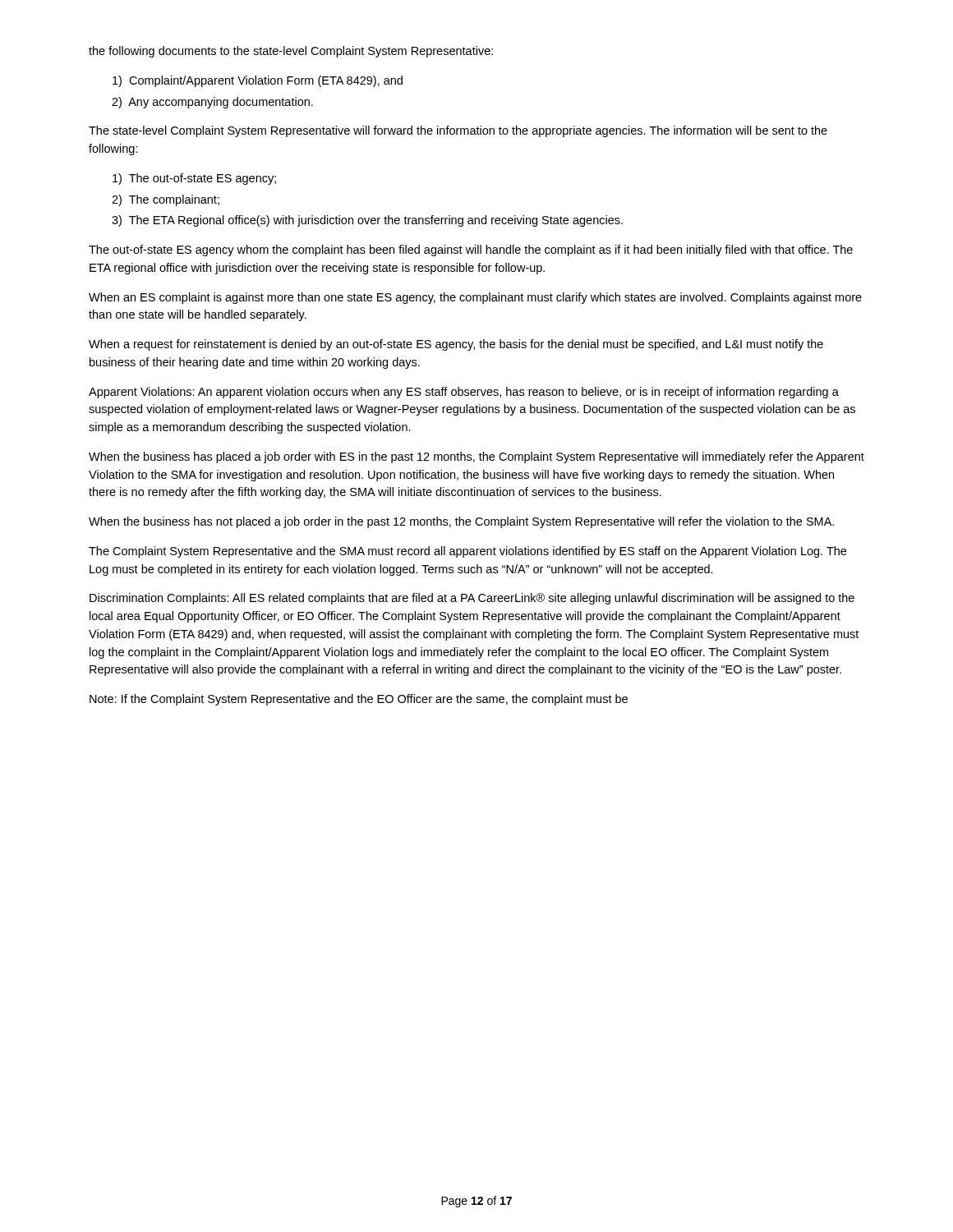Screen dimensions: 1232x953
Task: Locate the block of text that opens with "When an ES complaint"
Action: (475, 306)
